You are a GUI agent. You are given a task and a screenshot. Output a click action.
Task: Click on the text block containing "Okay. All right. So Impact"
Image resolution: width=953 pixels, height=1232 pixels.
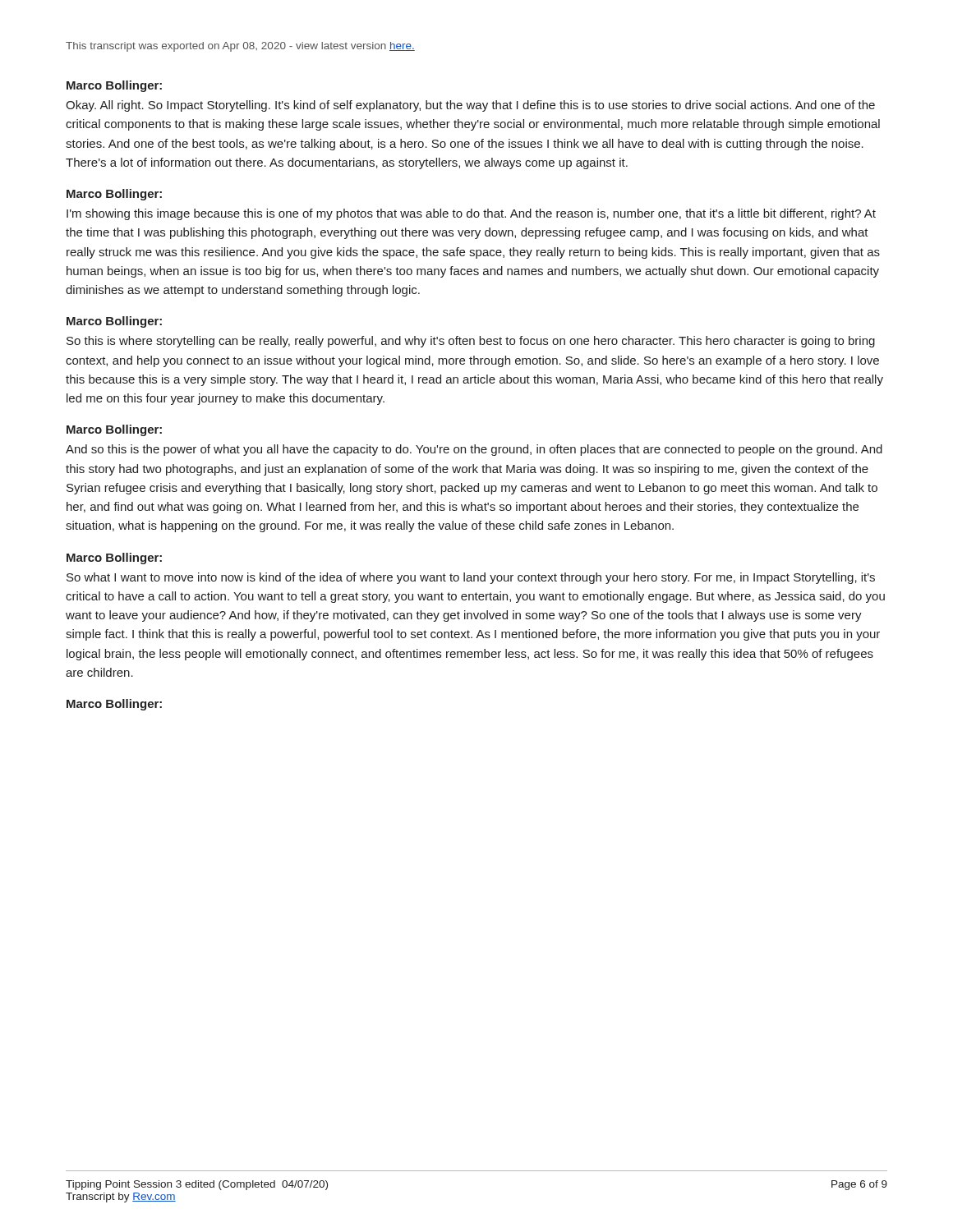[473, 133]
